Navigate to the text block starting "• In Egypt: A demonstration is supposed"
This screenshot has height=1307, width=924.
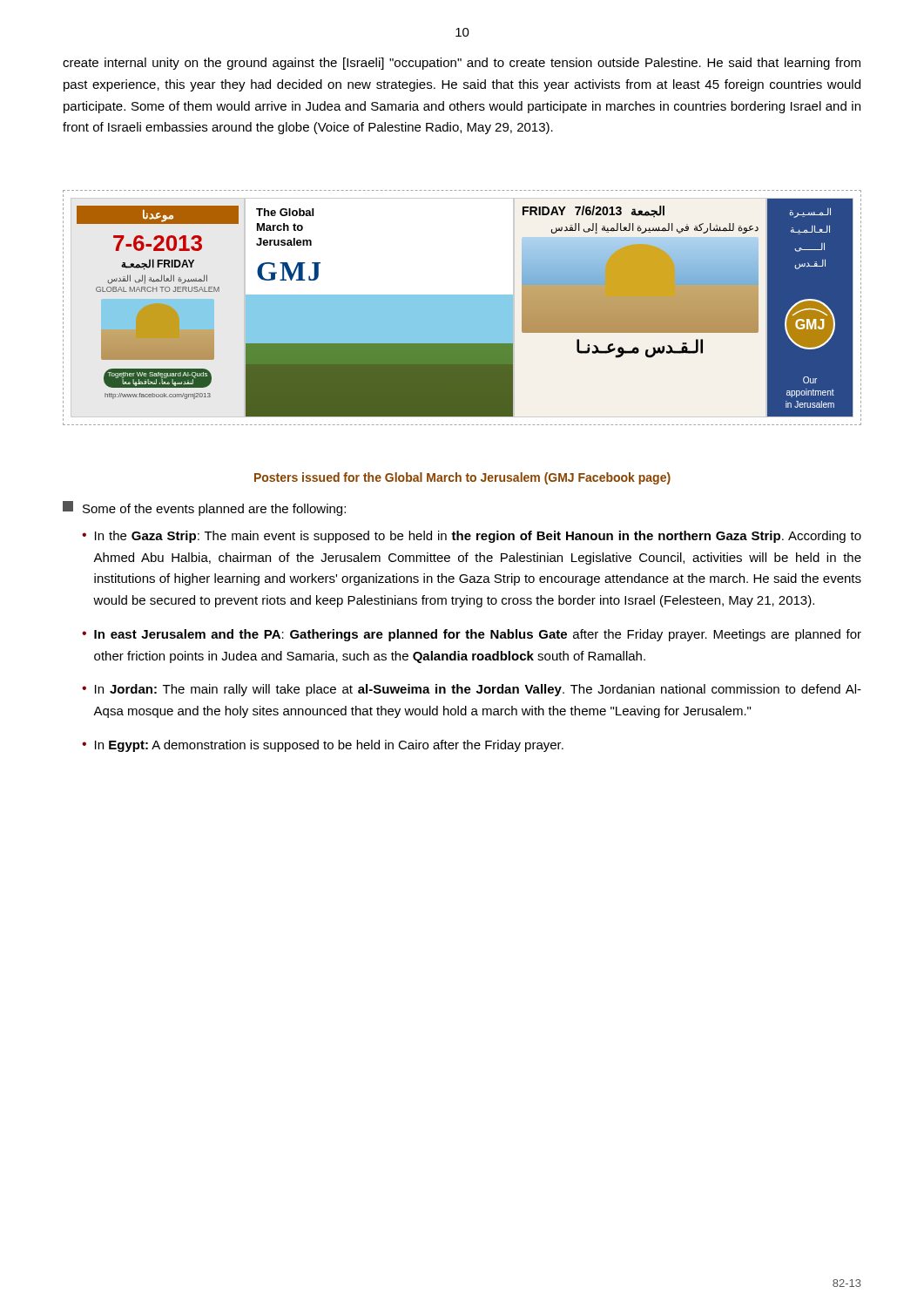[323, 745]
